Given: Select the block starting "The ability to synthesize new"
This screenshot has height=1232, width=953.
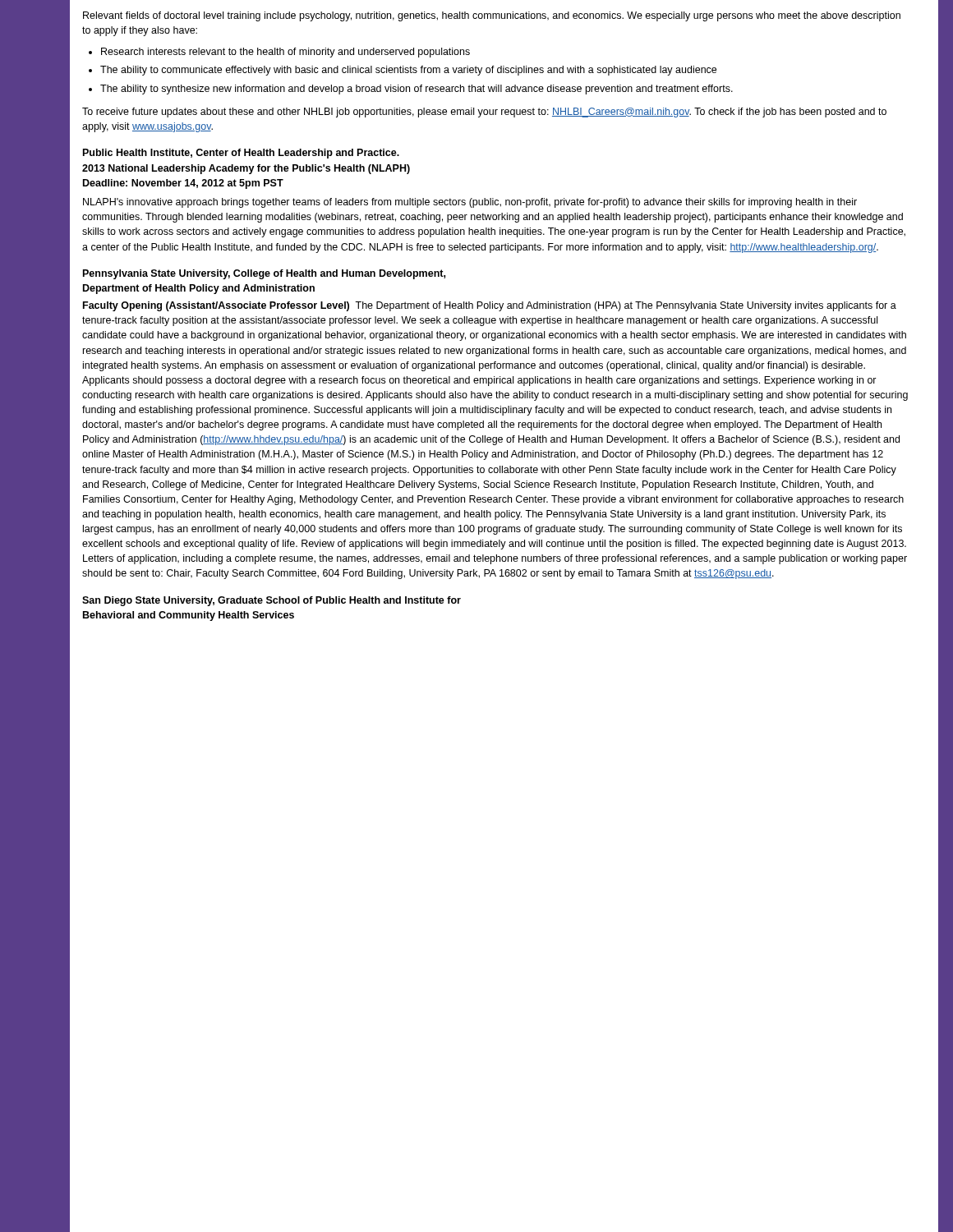Looking at the screenshot, I should (417, 88).
